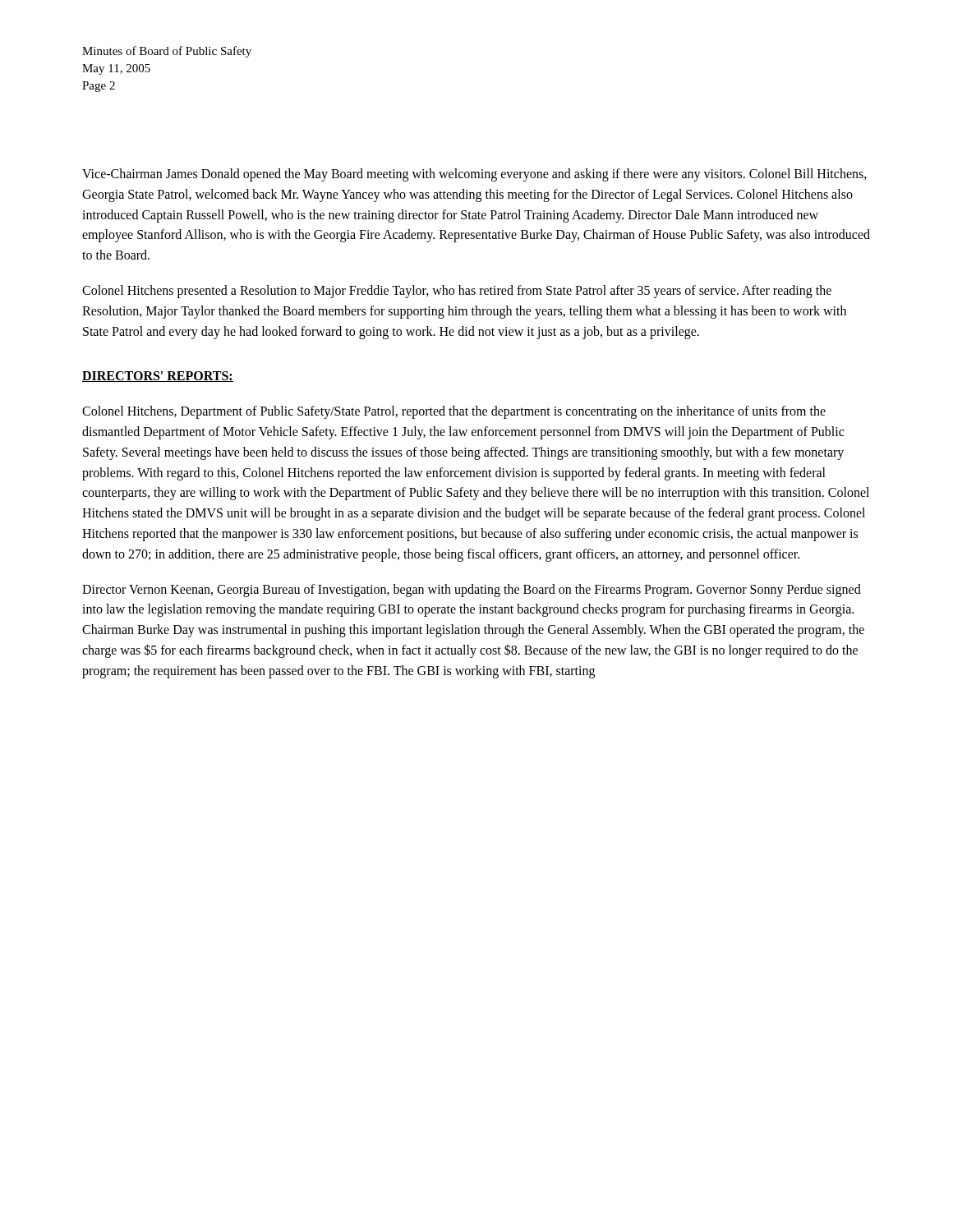Locate the text block containing "Vice-Chairman James Donald opened the May Board"
This screenshot has width=953, height=1232.
[476, 214]
